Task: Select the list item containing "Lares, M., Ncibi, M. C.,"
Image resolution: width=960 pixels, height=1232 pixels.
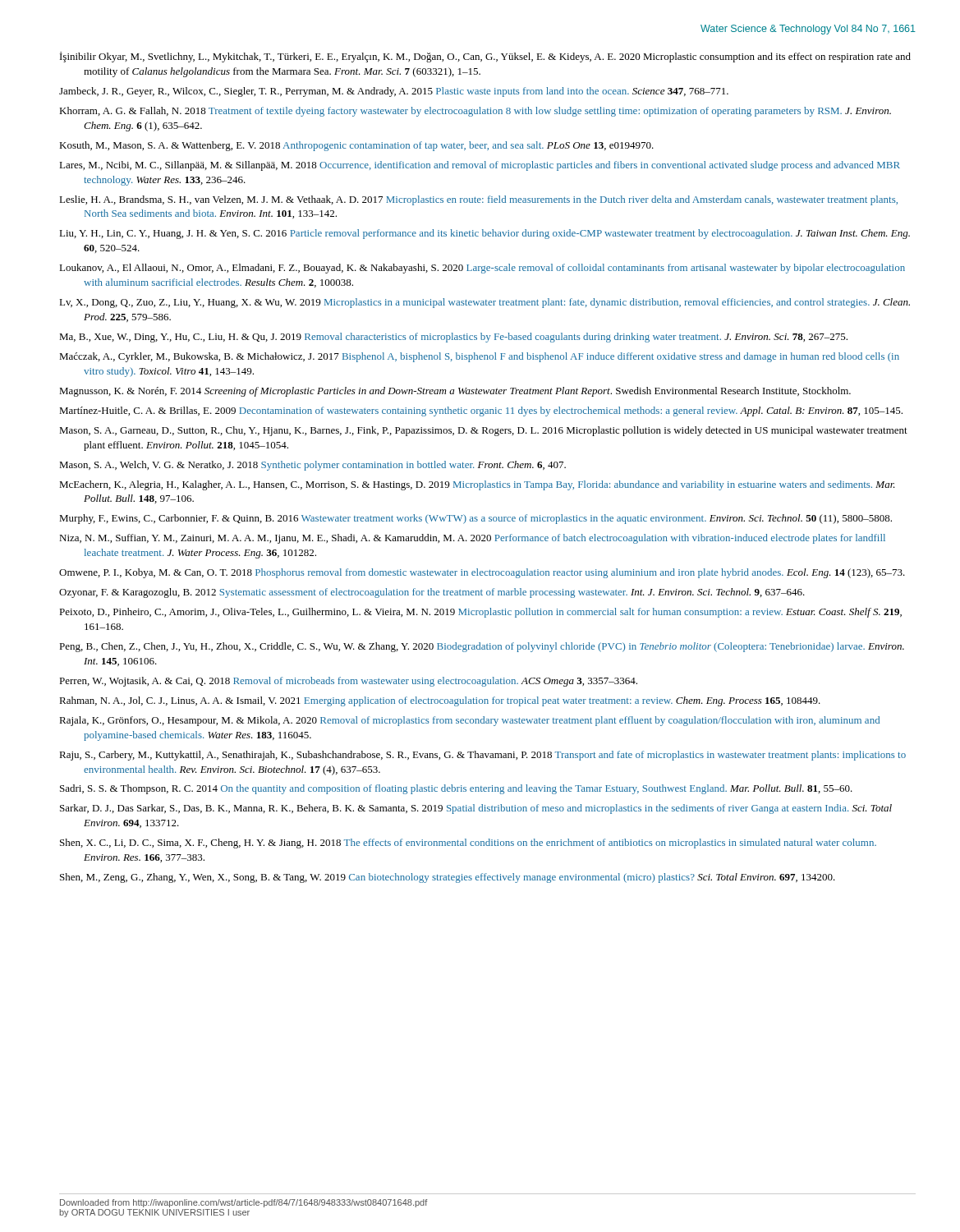Action: [480, 172]
